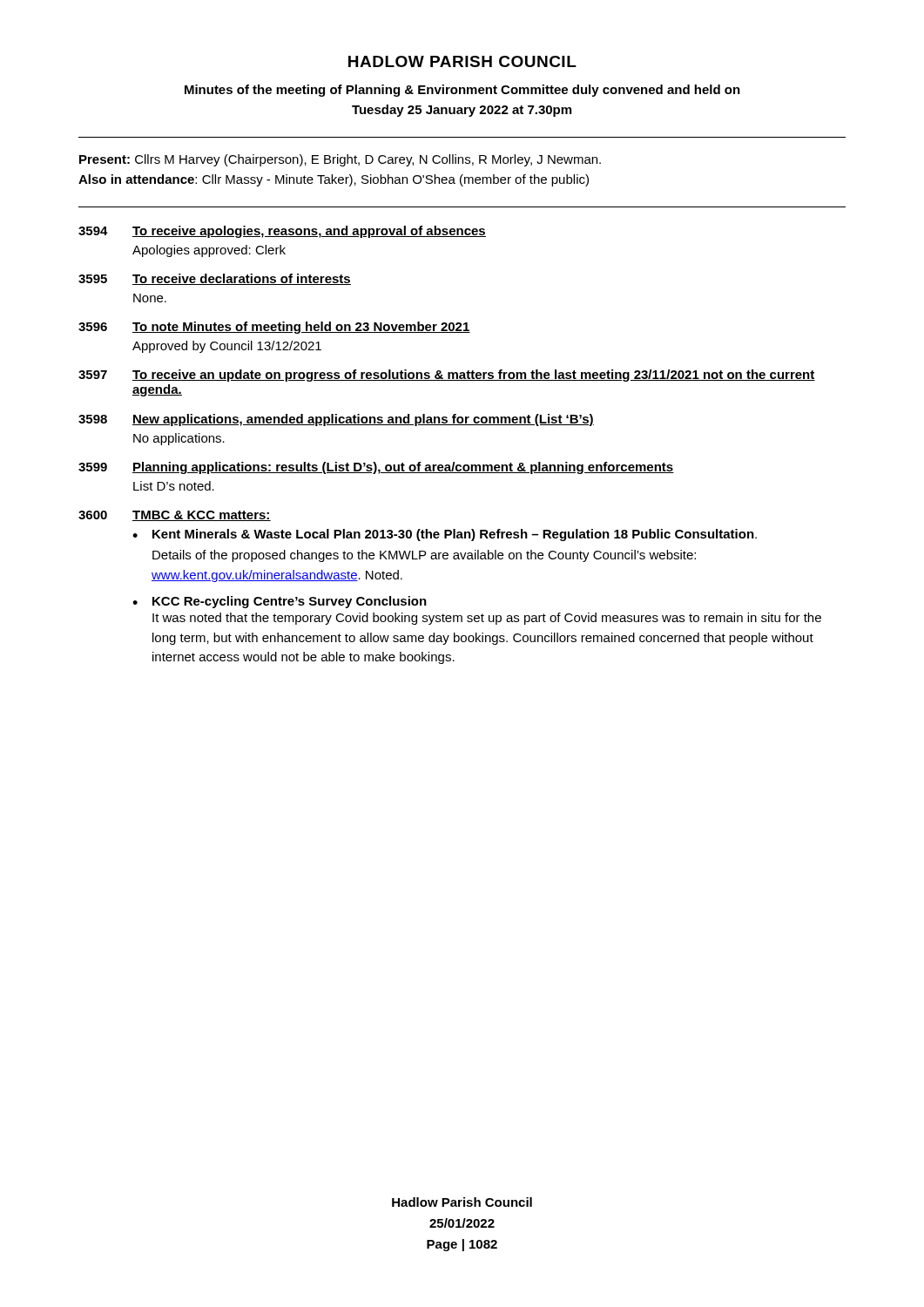Point to the block beginning "3595 To receive declarations of"
This screenshot has width=924, height=1307.
[215, 279]
